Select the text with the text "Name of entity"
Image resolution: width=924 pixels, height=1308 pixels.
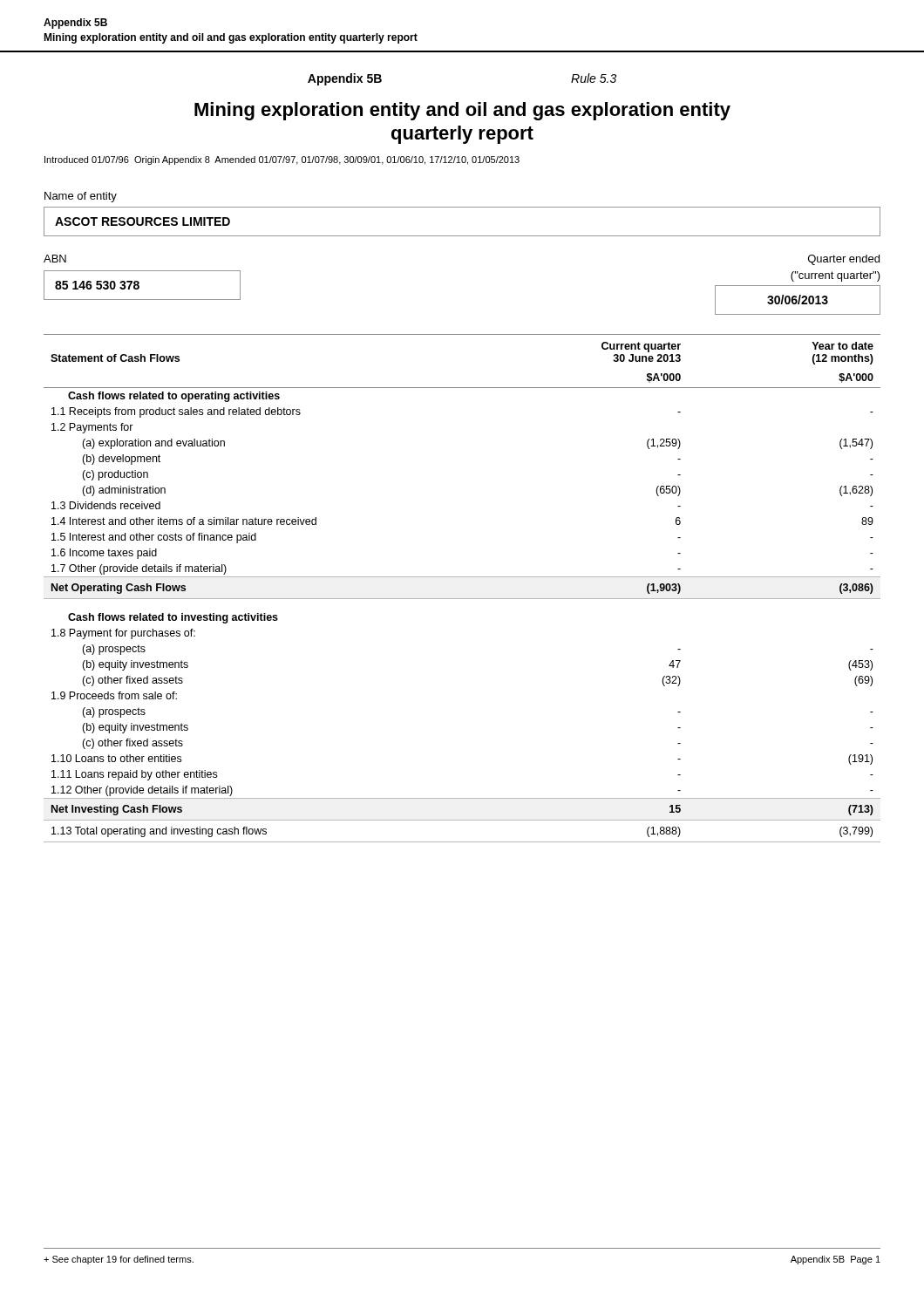point(80,195)
